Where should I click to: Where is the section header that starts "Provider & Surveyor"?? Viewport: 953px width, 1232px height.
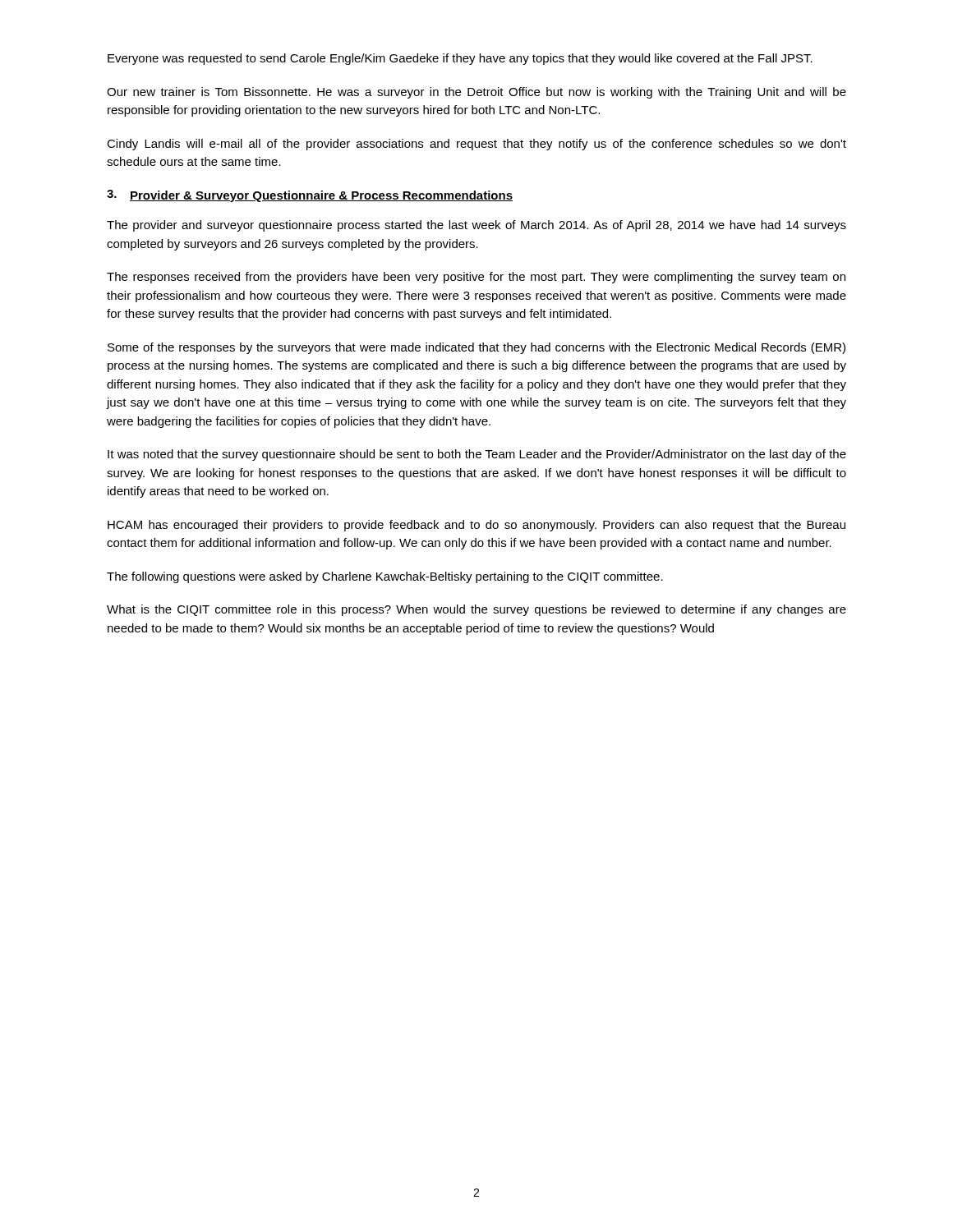[321, 195]
